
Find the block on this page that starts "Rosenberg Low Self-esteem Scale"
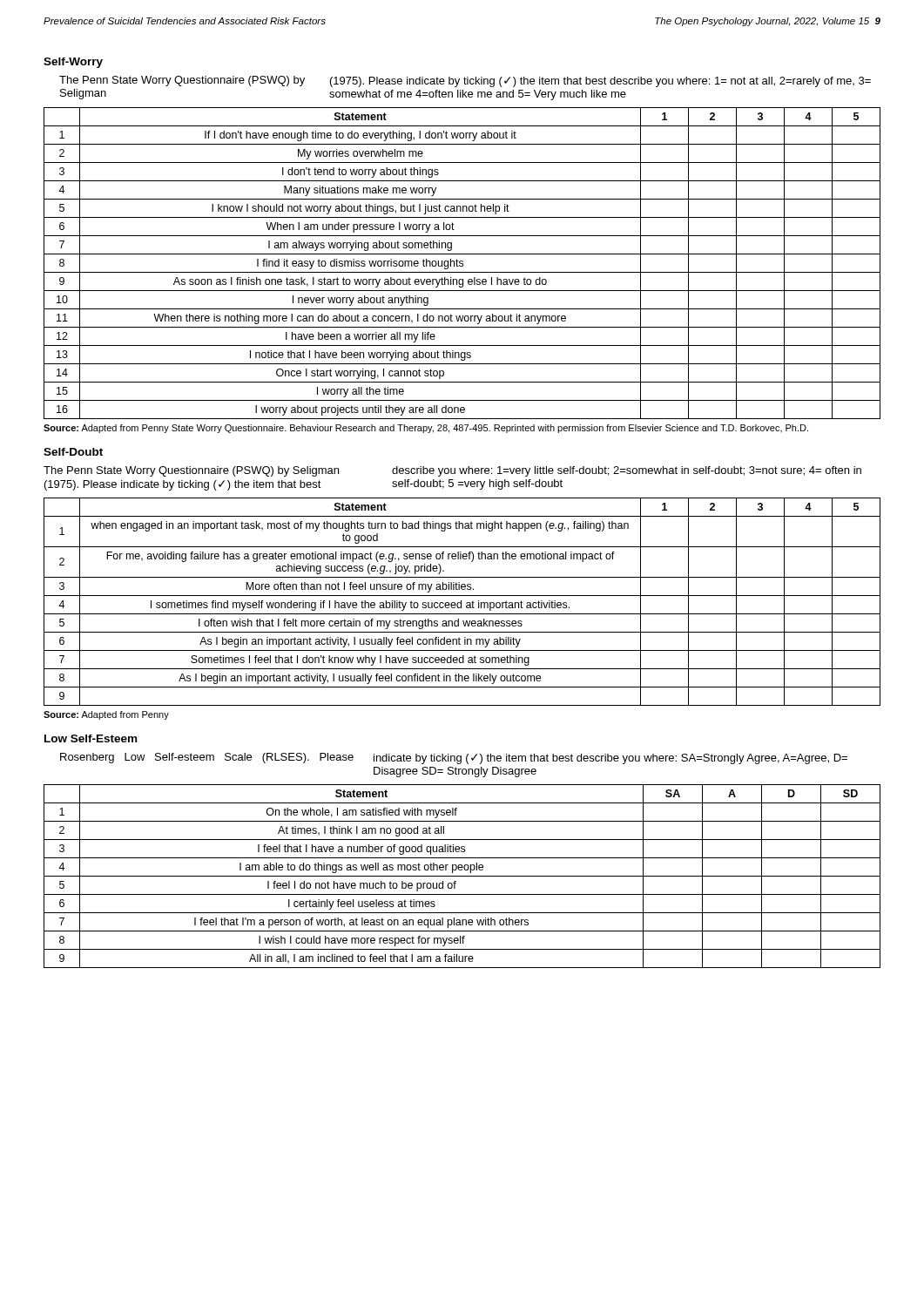click(206, 757)
